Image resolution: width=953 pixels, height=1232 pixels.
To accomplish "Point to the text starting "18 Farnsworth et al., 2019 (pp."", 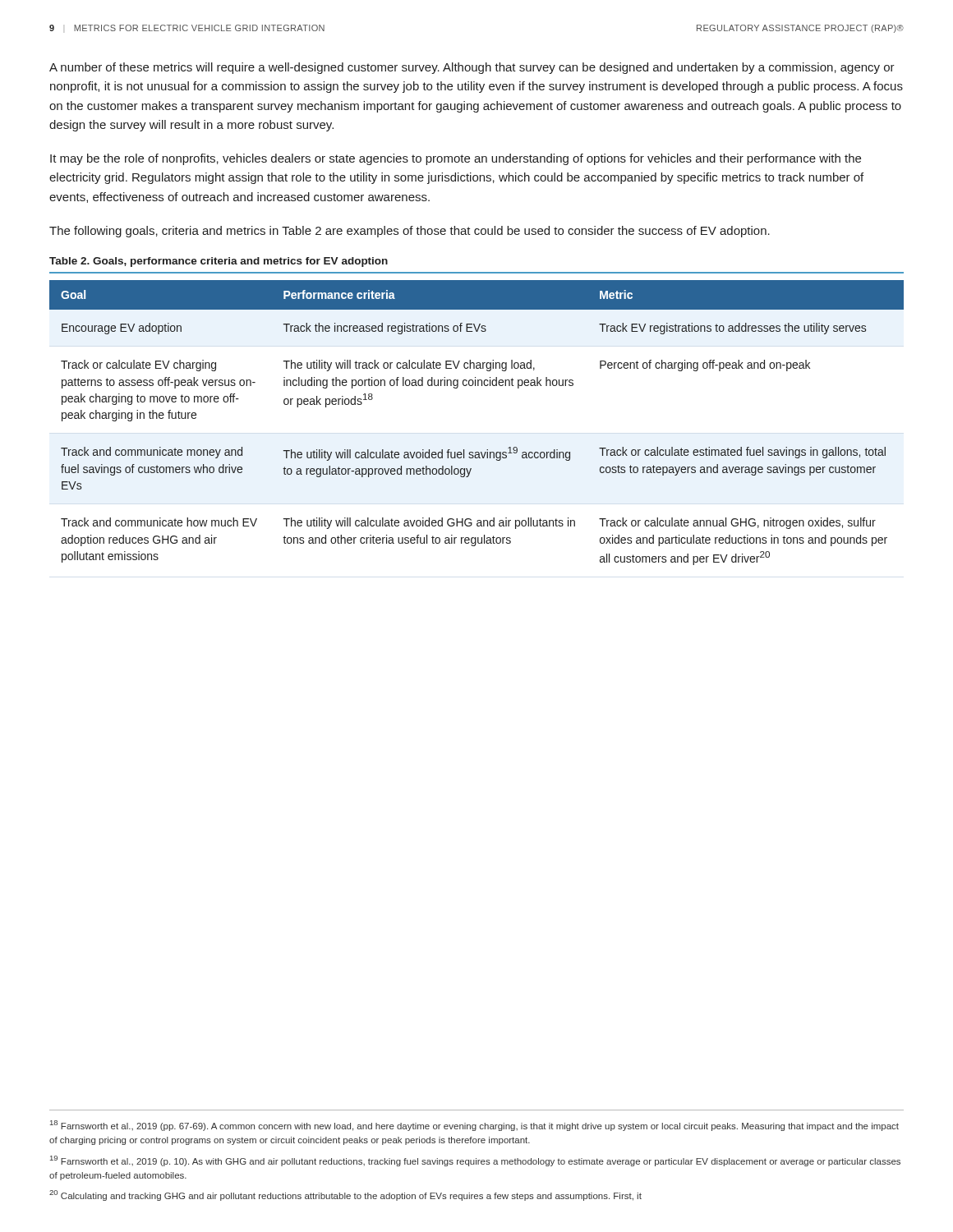I will click(474, 1132).
